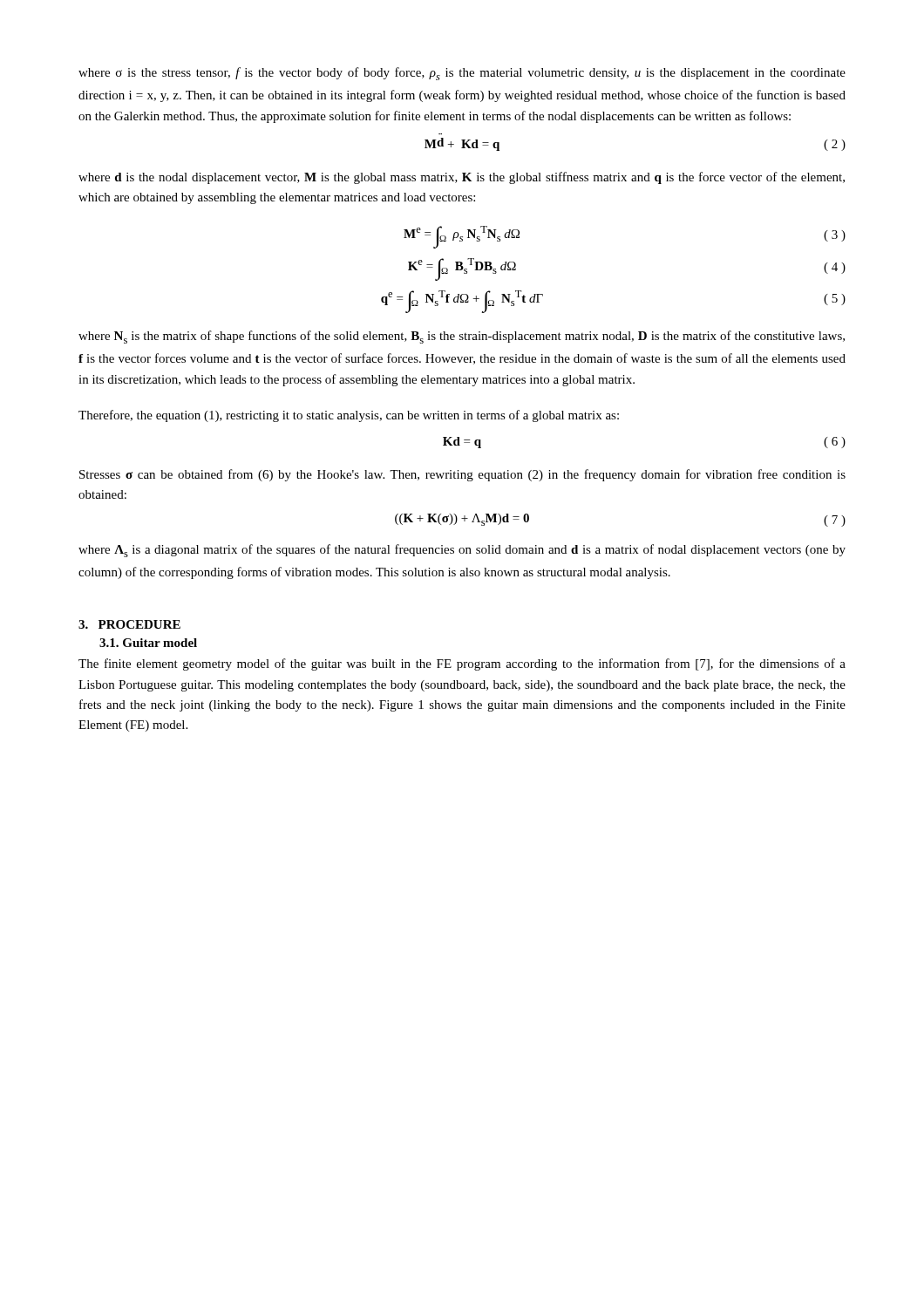Image resolution: width=924 pixels, height=1308 pixels.
Task: Click on the text block with the text "where d is the nodal displacement vector, M"
Action: (462, 187)
